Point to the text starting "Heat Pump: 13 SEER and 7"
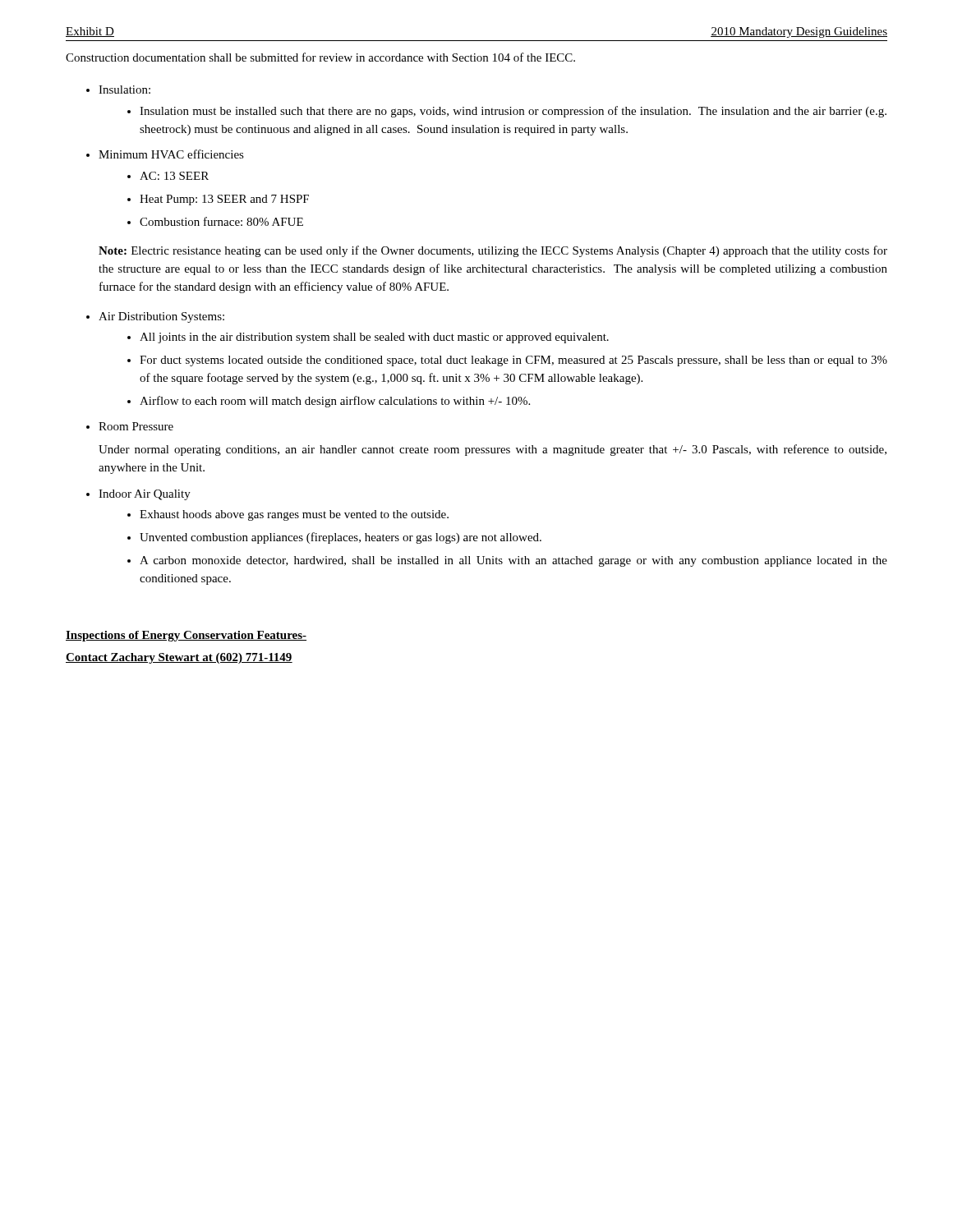This screenshot has height=1232, width=953. (x=225, y=199)
